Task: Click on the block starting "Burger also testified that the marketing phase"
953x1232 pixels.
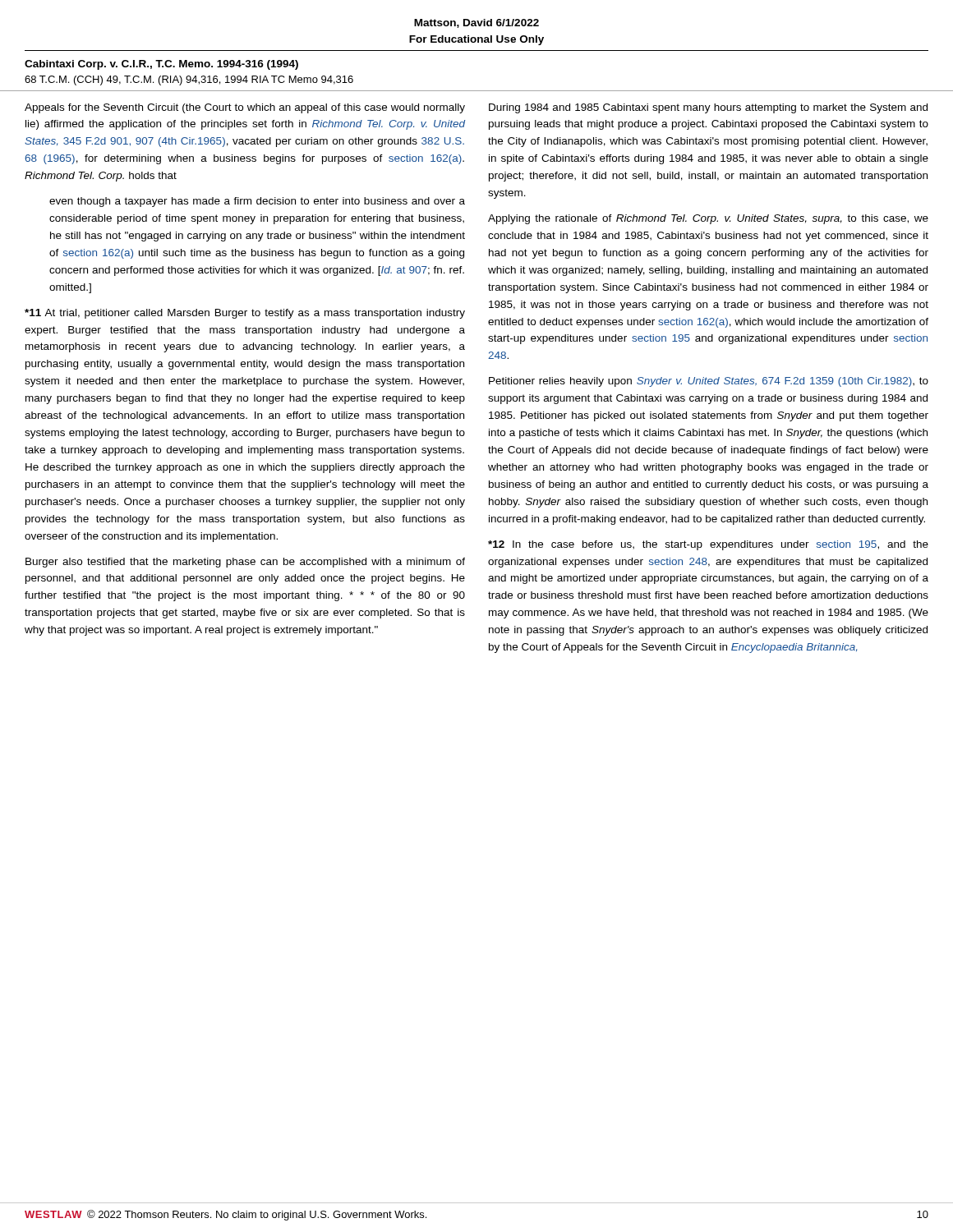Action: tap(245, 596)
